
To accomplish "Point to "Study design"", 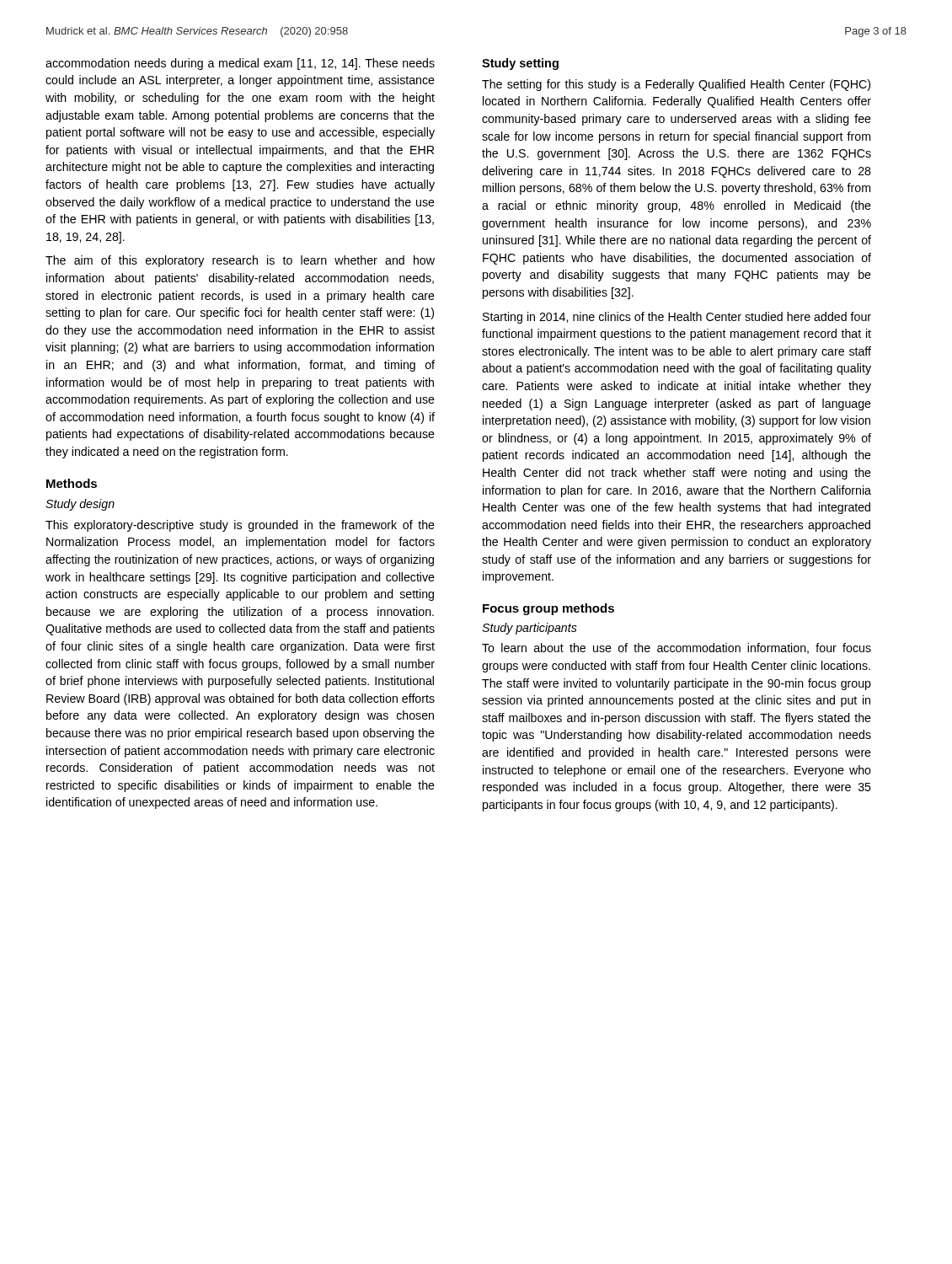I will 80,504.
